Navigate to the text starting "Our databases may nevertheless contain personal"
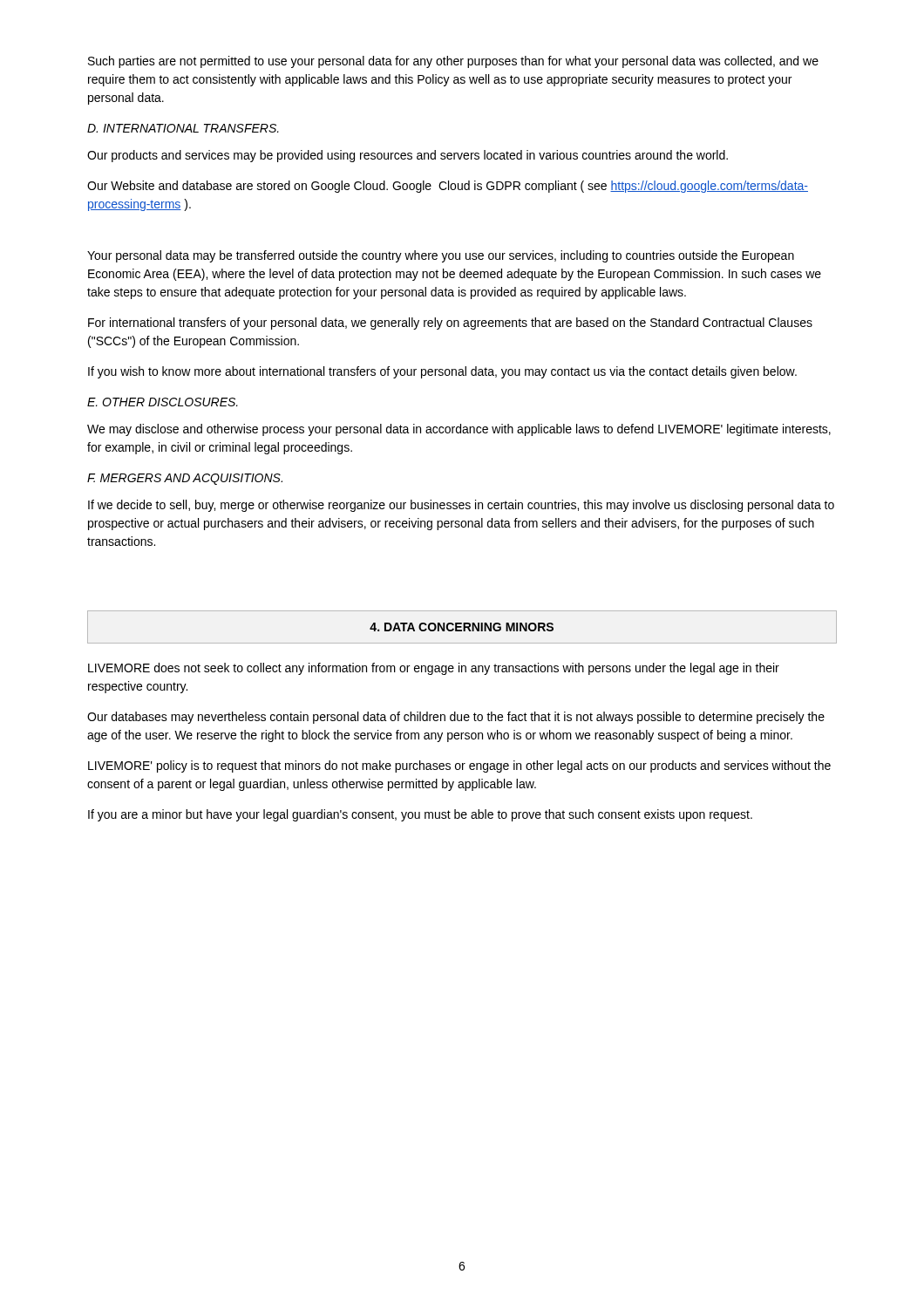Image resolution: width=924 pixels, height=1308 pixels. [x=462, y=726]
